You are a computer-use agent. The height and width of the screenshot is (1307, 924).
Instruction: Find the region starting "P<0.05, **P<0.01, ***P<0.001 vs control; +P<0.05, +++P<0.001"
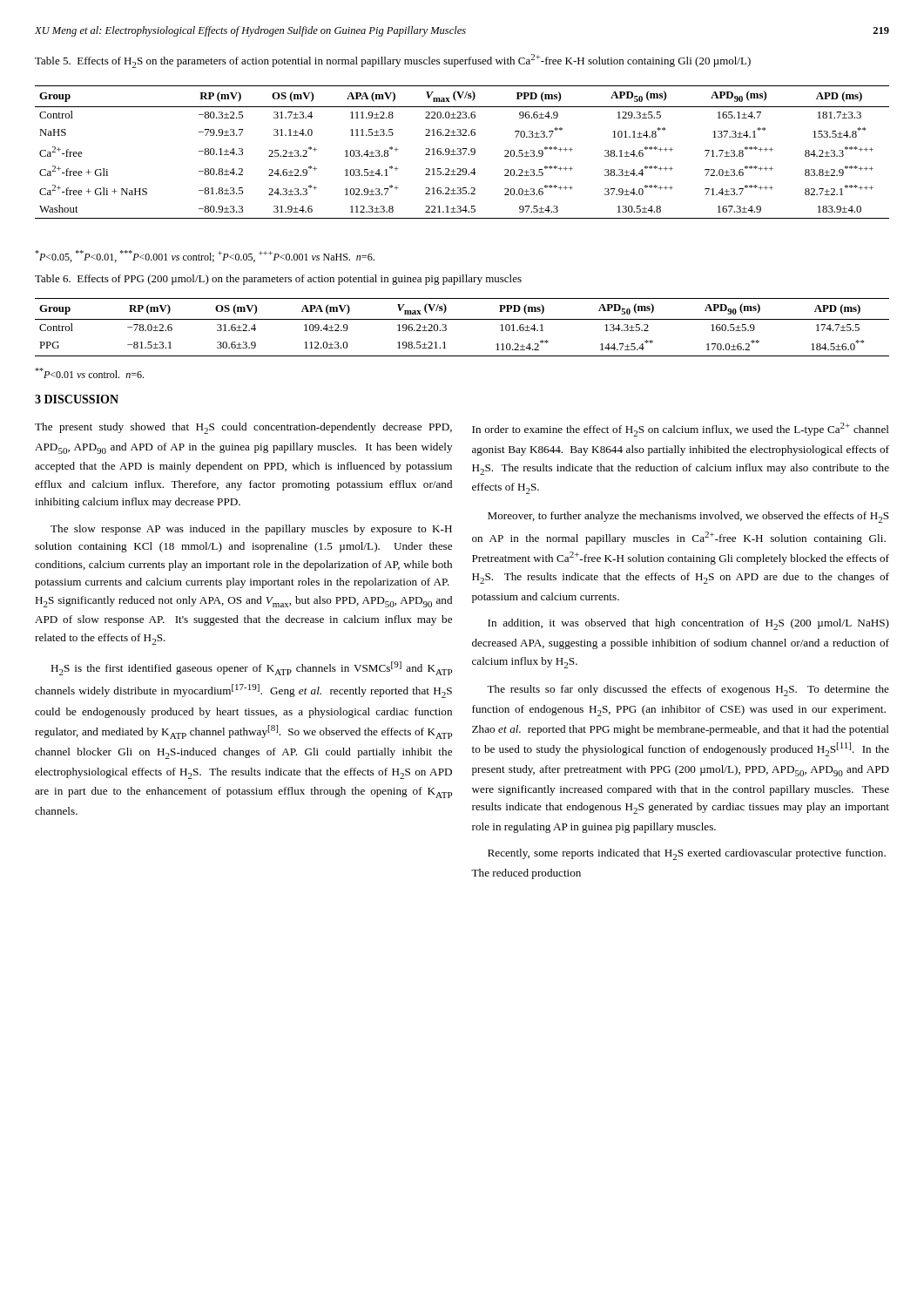click(205, 256)
